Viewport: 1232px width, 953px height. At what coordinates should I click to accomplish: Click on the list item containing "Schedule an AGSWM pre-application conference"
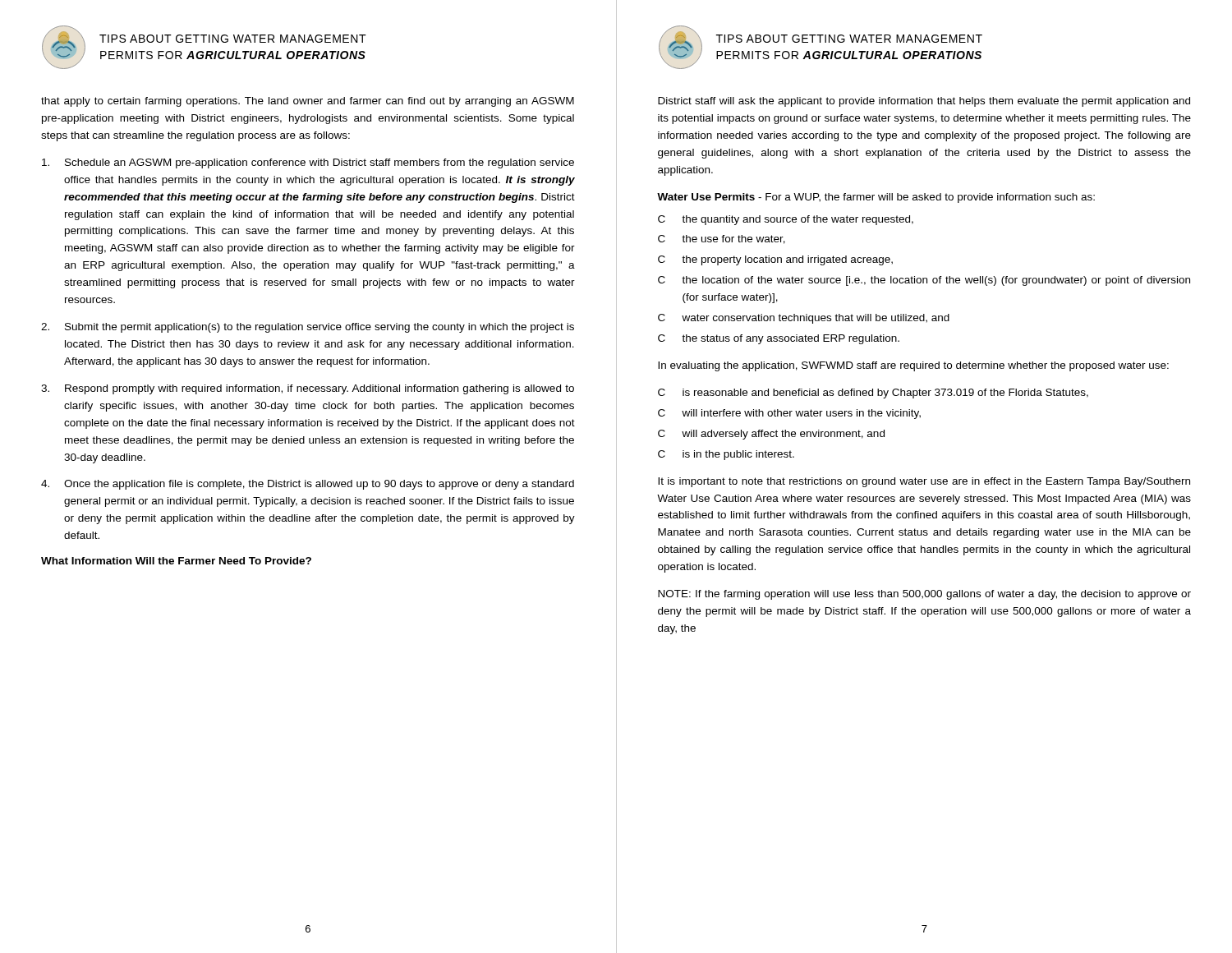[308, 232]
